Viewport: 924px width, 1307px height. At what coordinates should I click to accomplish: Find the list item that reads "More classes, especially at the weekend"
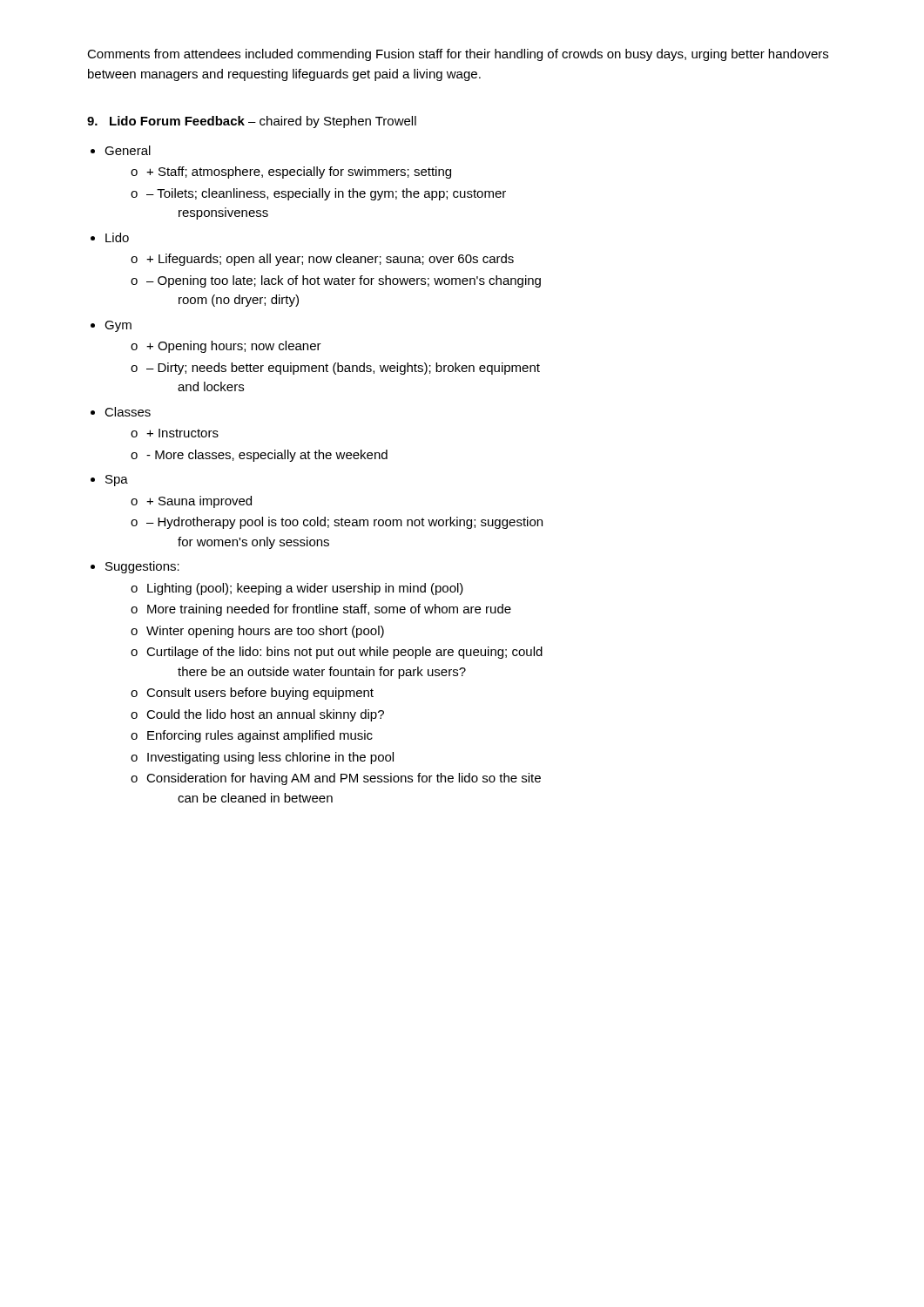point(267,454)
